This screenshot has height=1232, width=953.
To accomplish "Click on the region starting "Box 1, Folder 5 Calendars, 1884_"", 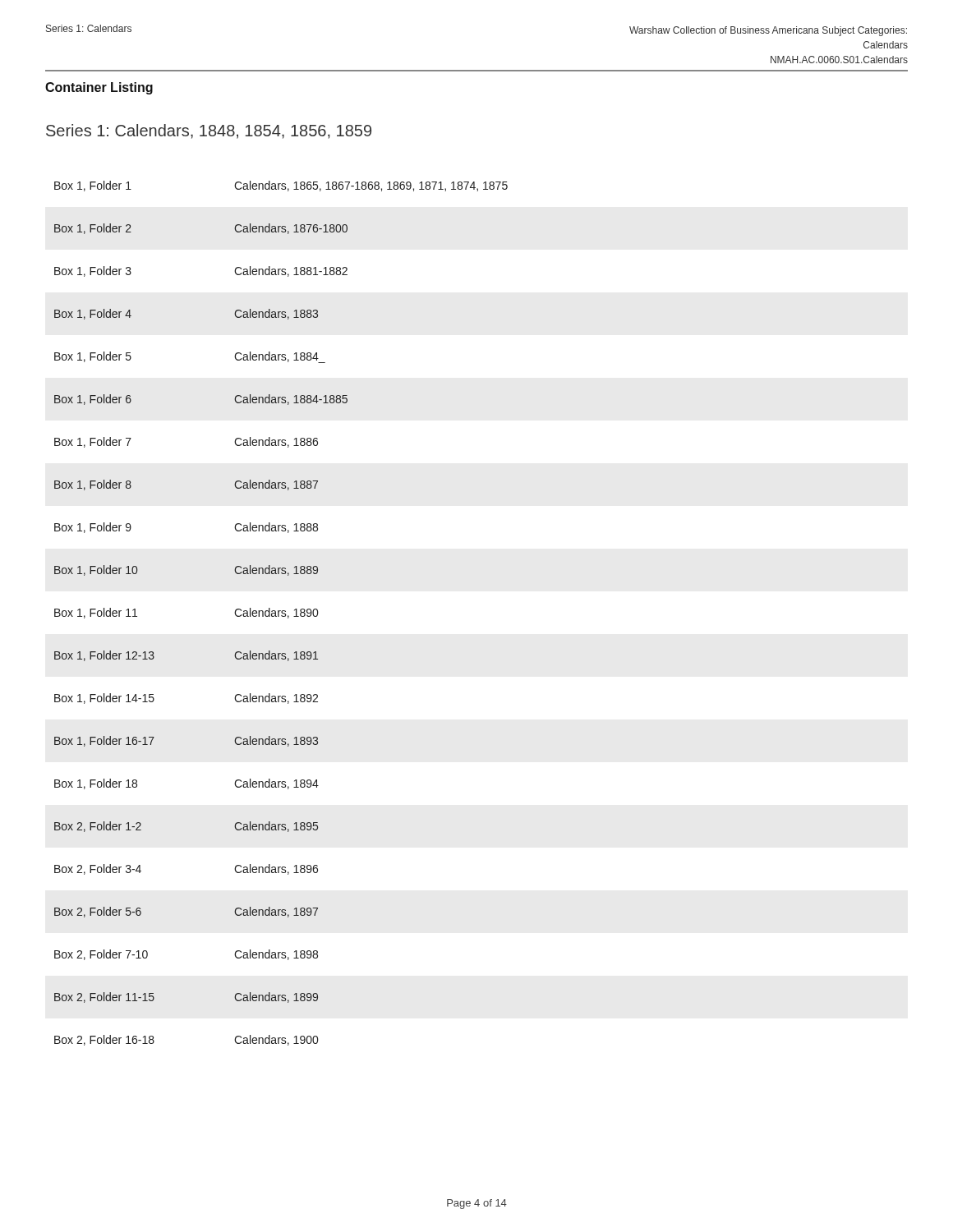I will tap(92, 357).
